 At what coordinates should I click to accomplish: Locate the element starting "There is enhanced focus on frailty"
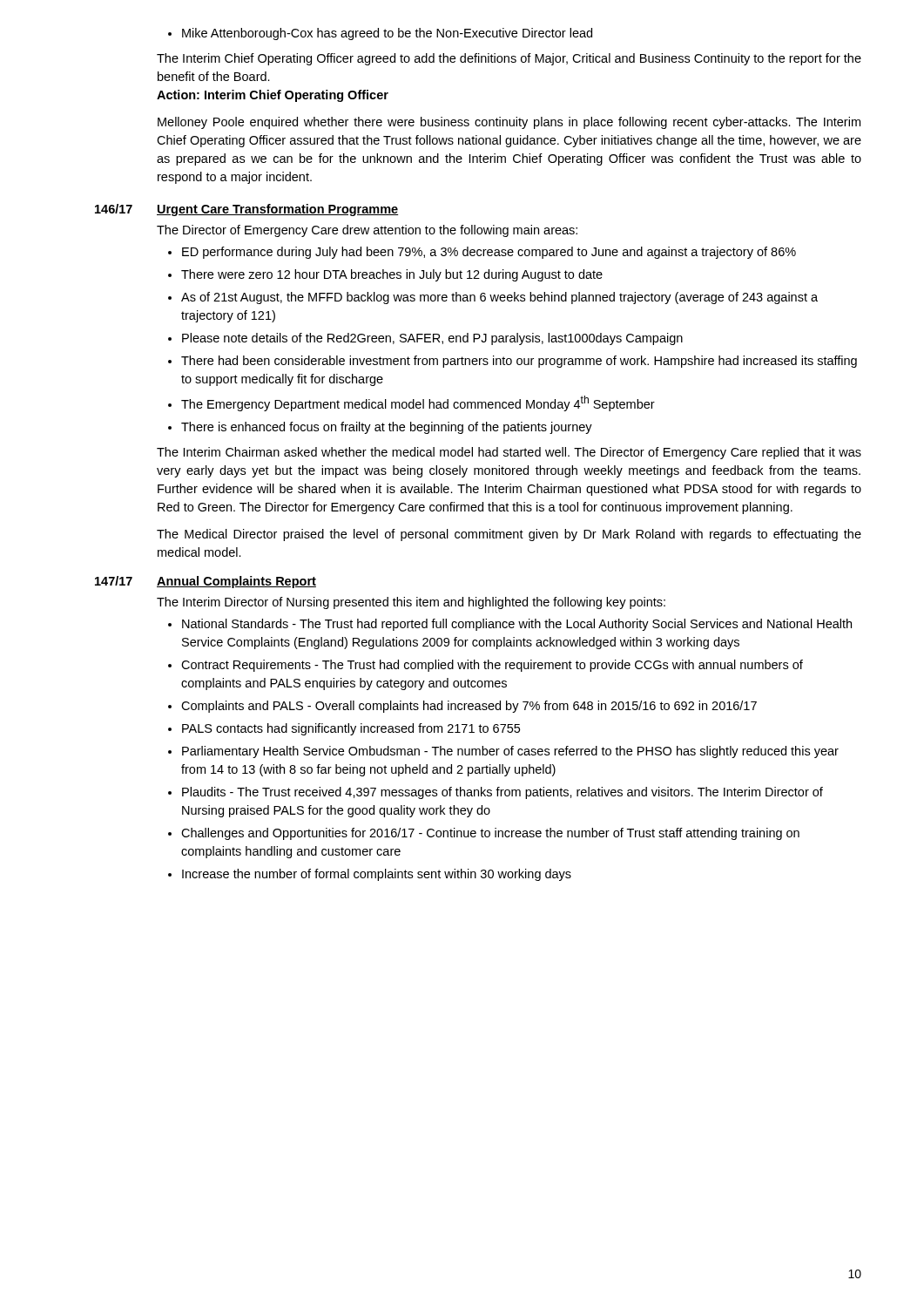509,428
